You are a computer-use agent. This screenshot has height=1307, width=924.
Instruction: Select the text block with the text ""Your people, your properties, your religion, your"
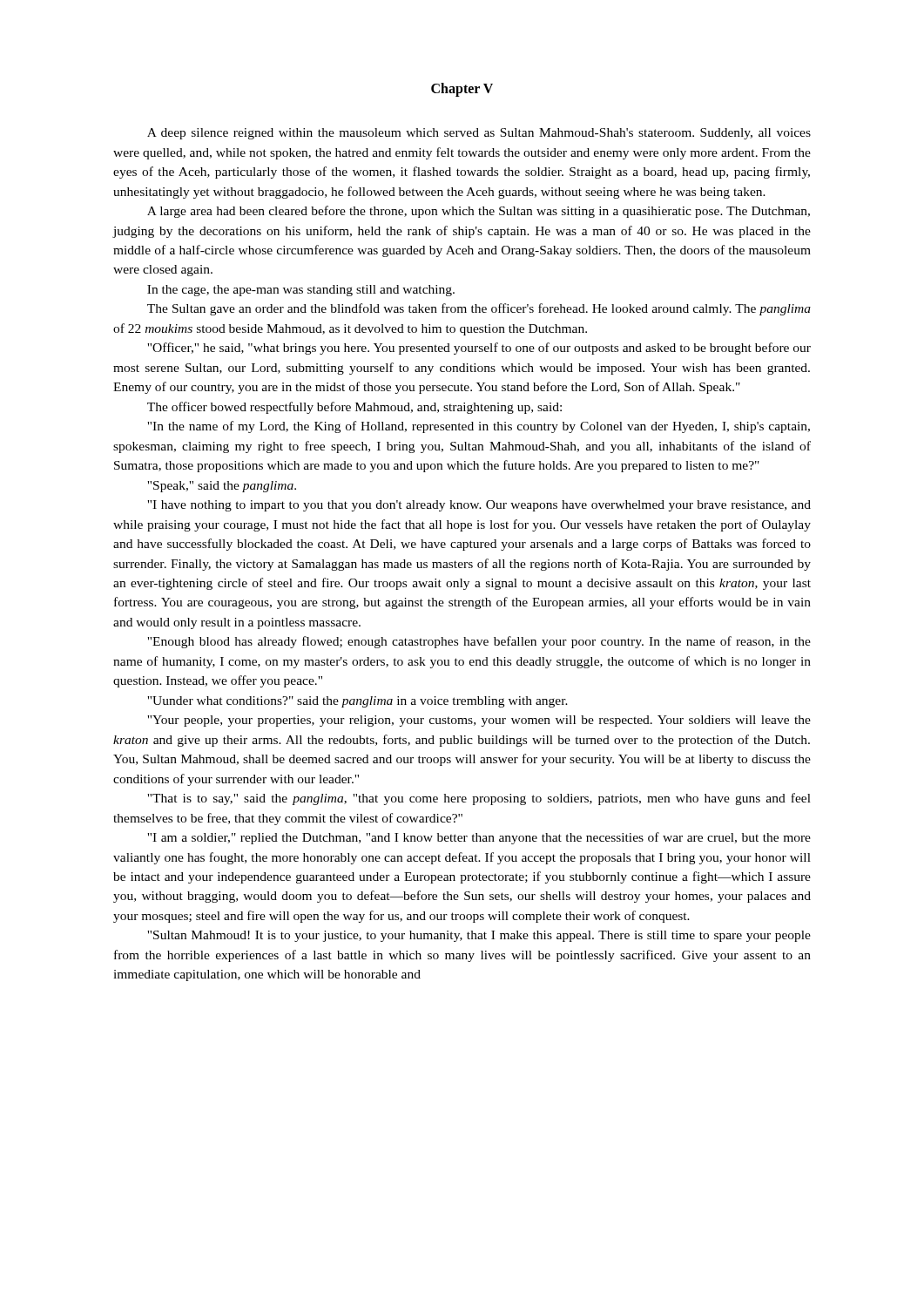[462, 749]
